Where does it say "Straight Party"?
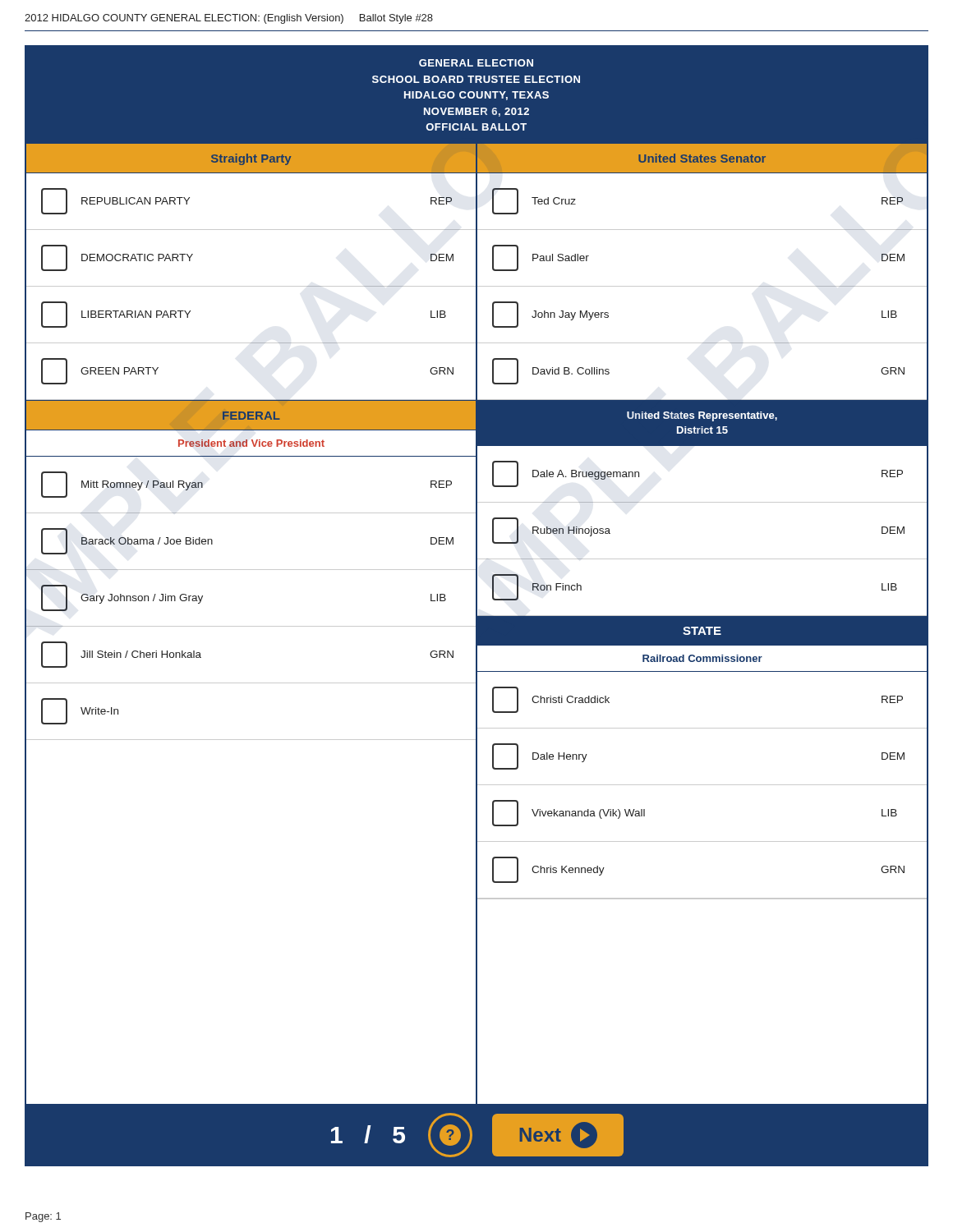953x1232 pixels. click(x=251, y=158)
